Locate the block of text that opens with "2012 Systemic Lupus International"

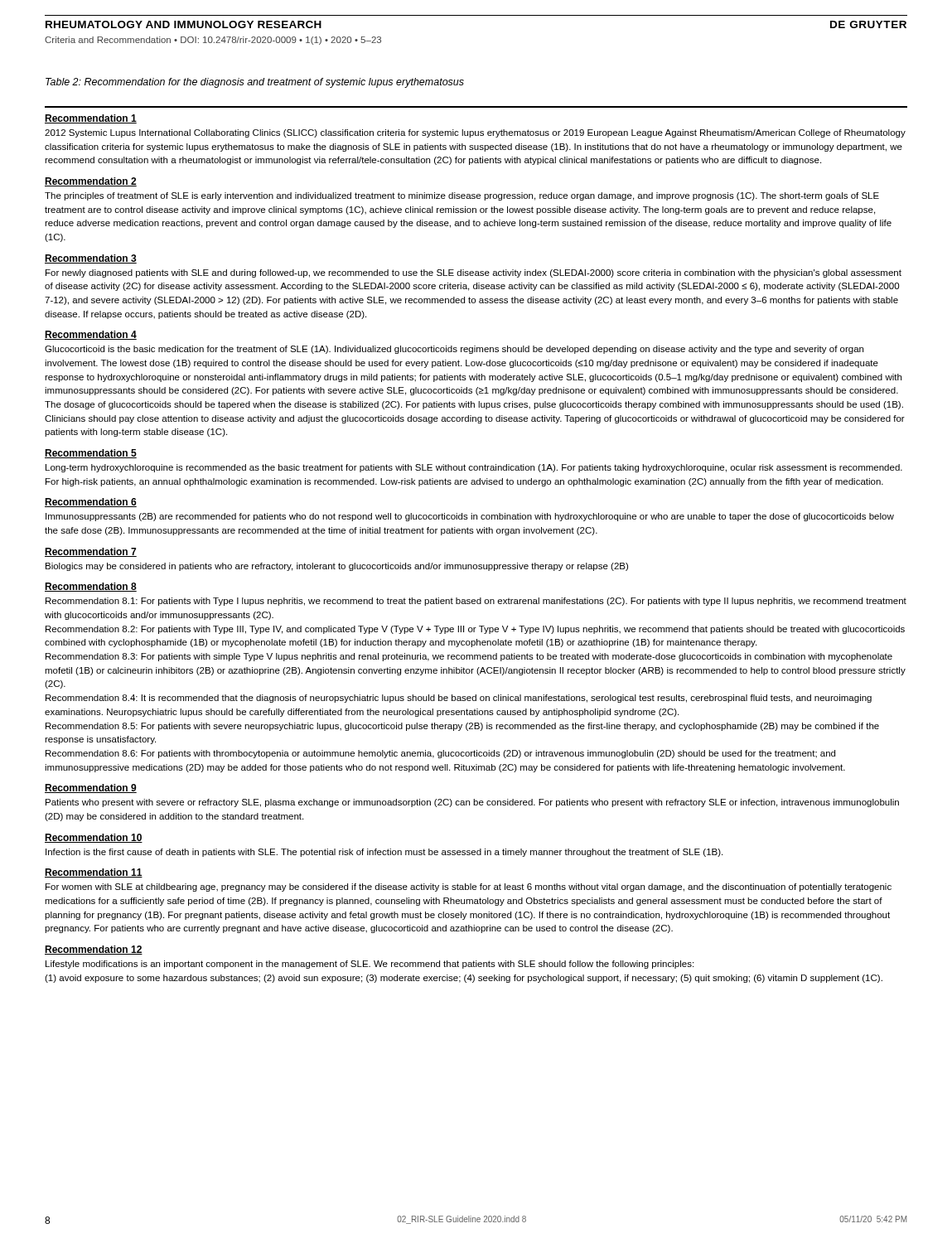(x=475, y=146)
